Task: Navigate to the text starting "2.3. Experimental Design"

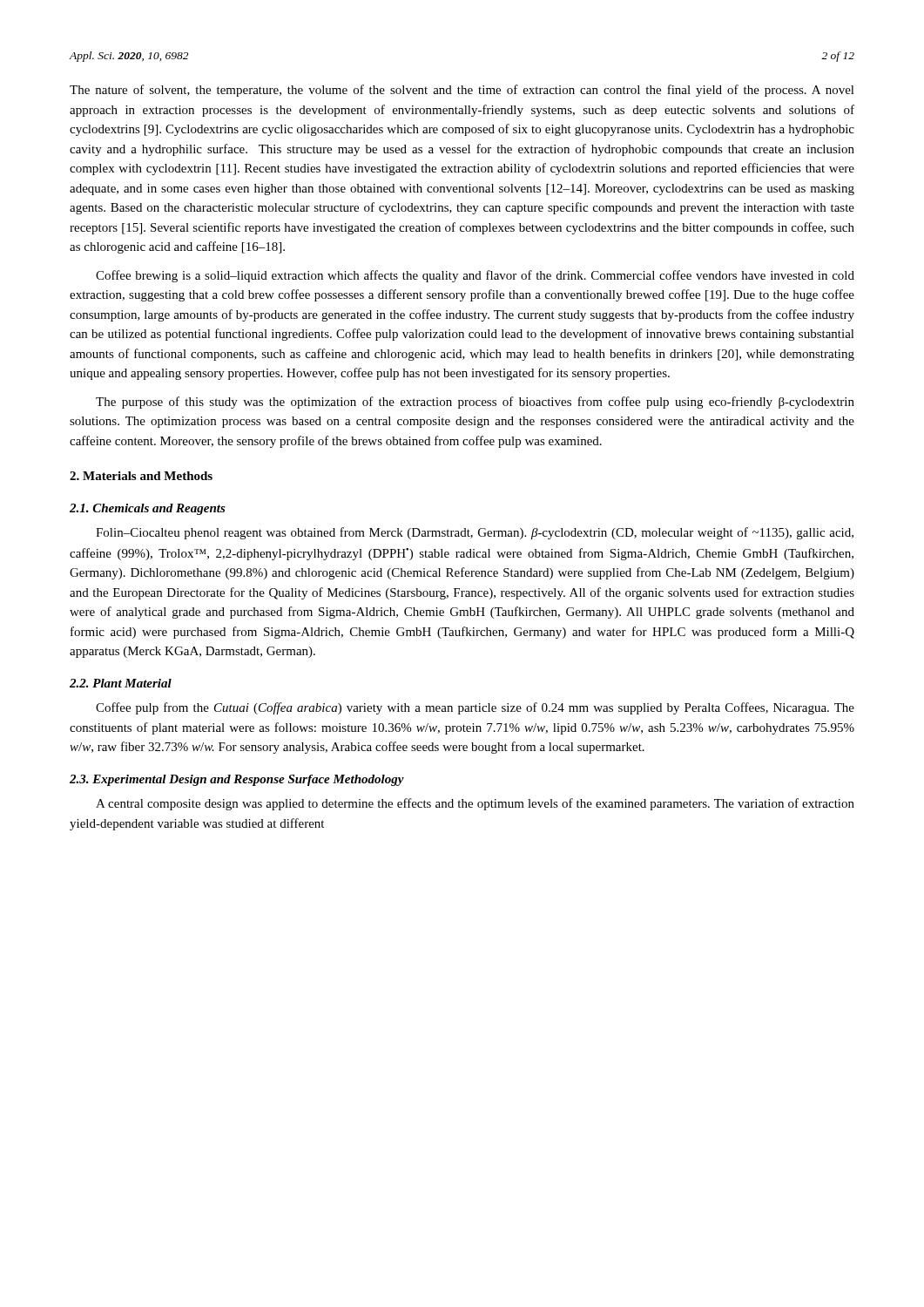Action: tap(237, 779)
